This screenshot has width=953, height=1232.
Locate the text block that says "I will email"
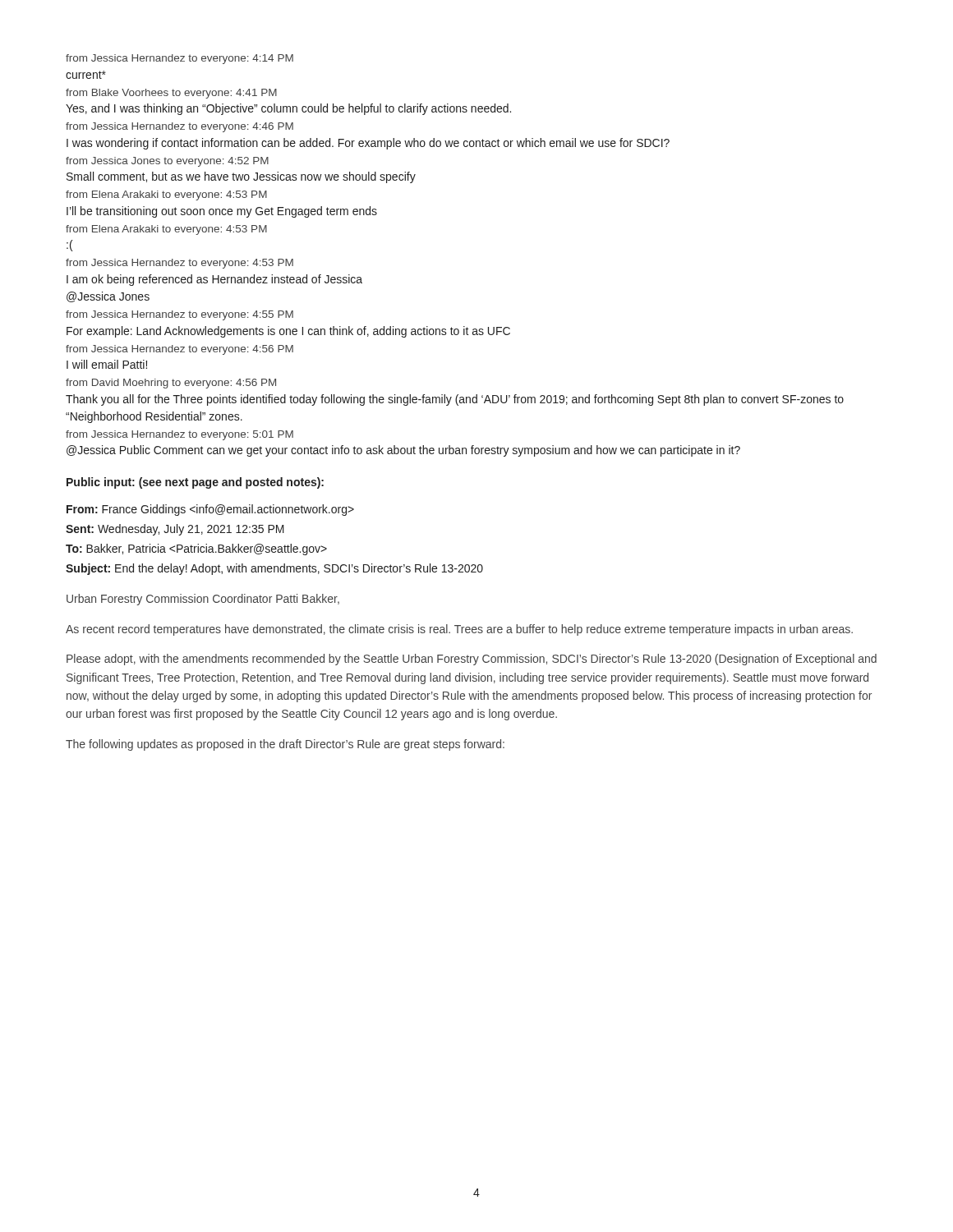click(x=107, y=365)
